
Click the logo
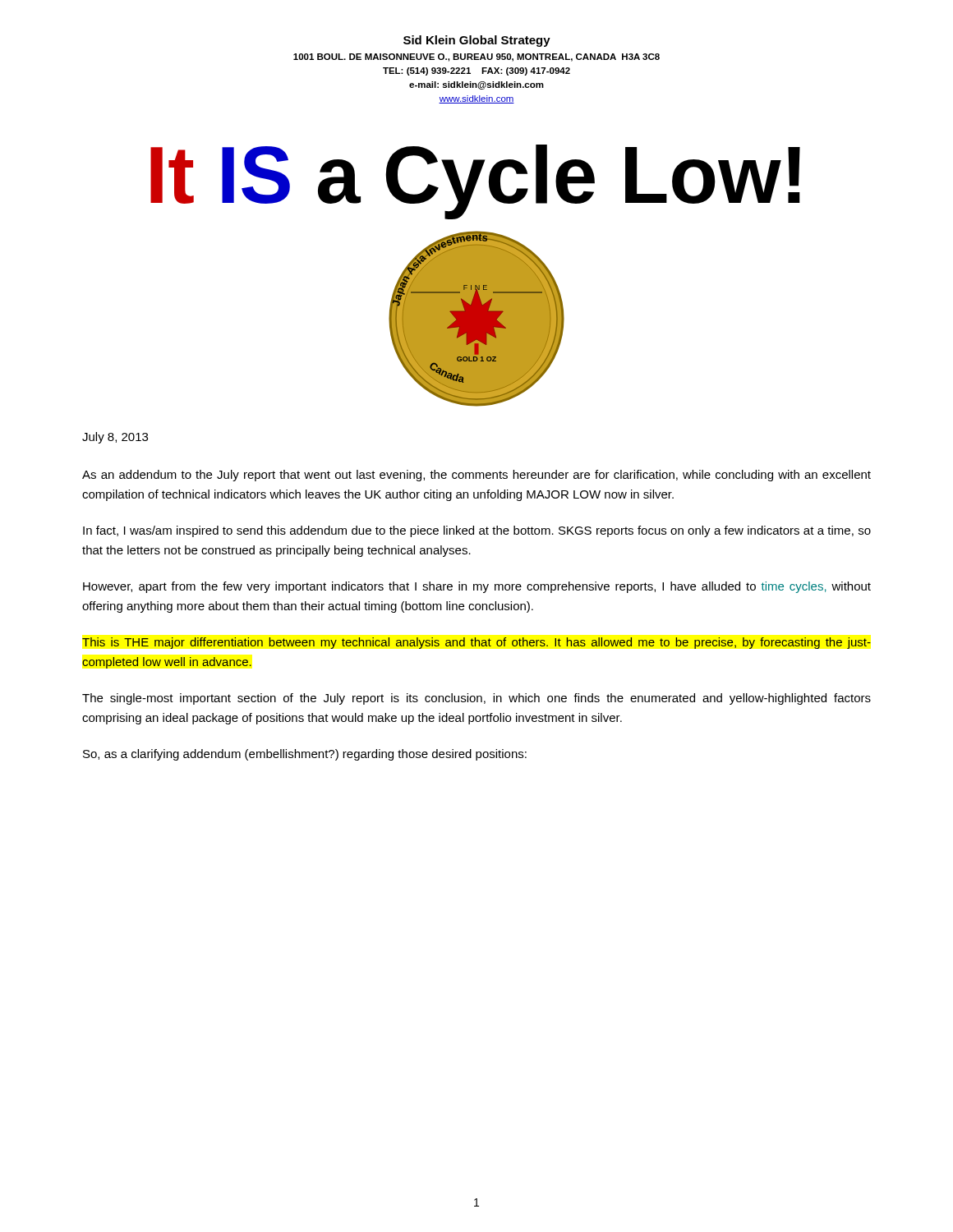pyautogui.click(x=476, y=321)
